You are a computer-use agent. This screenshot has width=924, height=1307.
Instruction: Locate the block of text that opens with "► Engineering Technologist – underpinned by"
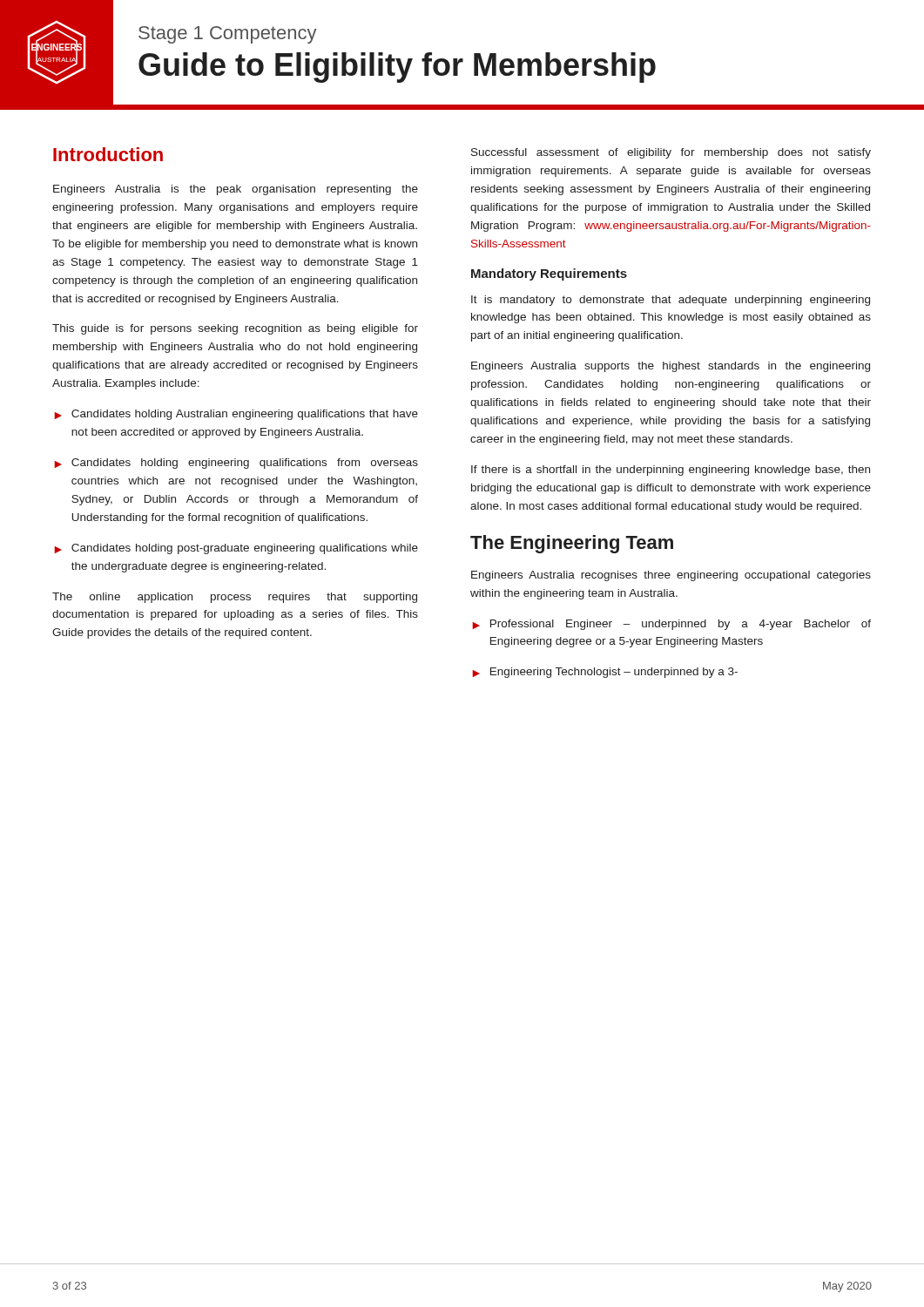pyautogui.click(x=604, y=673)
